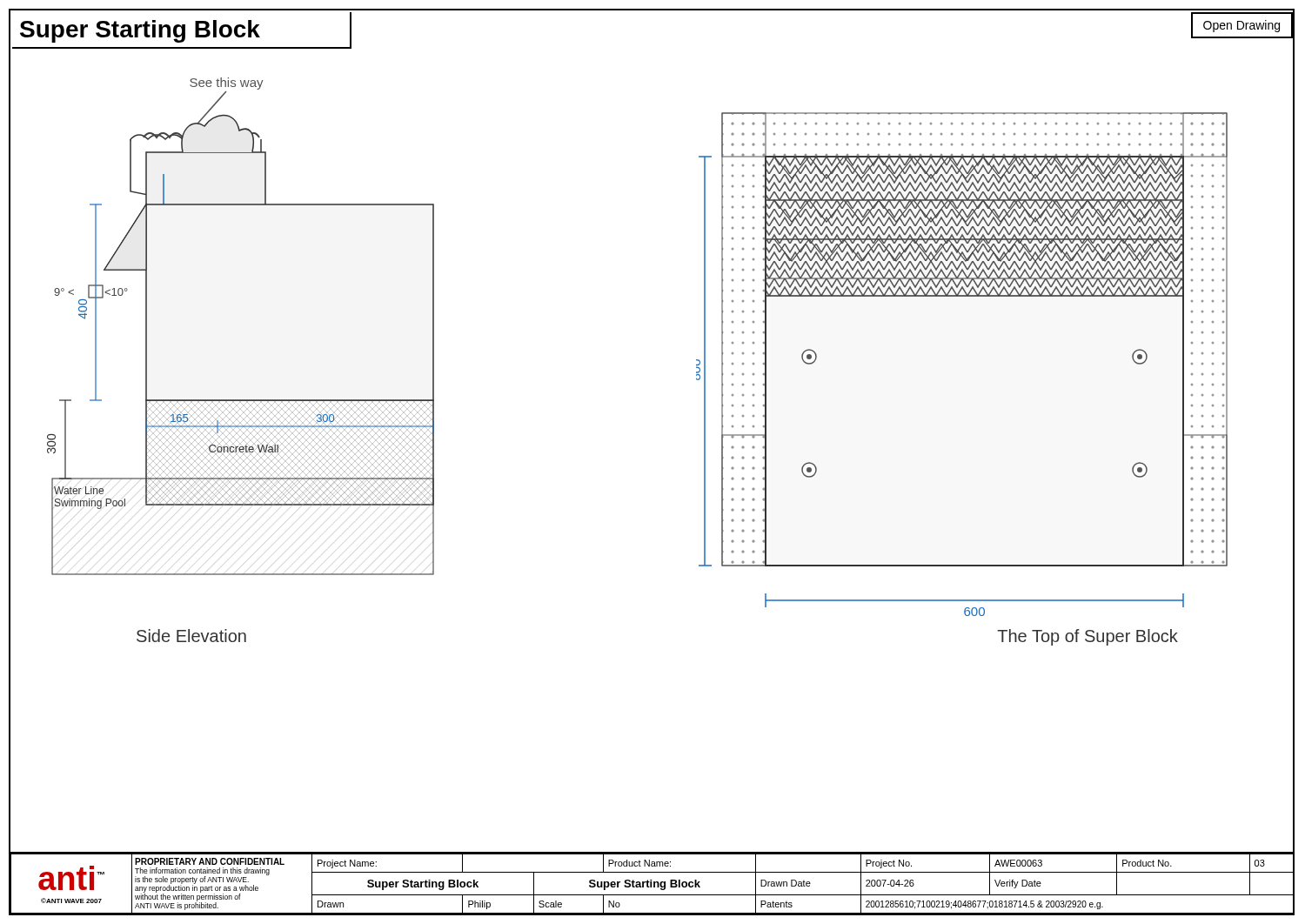Select the table that reads "anti ™"
The height and width of the screenshot is (924, 1305).
point(652,883)
